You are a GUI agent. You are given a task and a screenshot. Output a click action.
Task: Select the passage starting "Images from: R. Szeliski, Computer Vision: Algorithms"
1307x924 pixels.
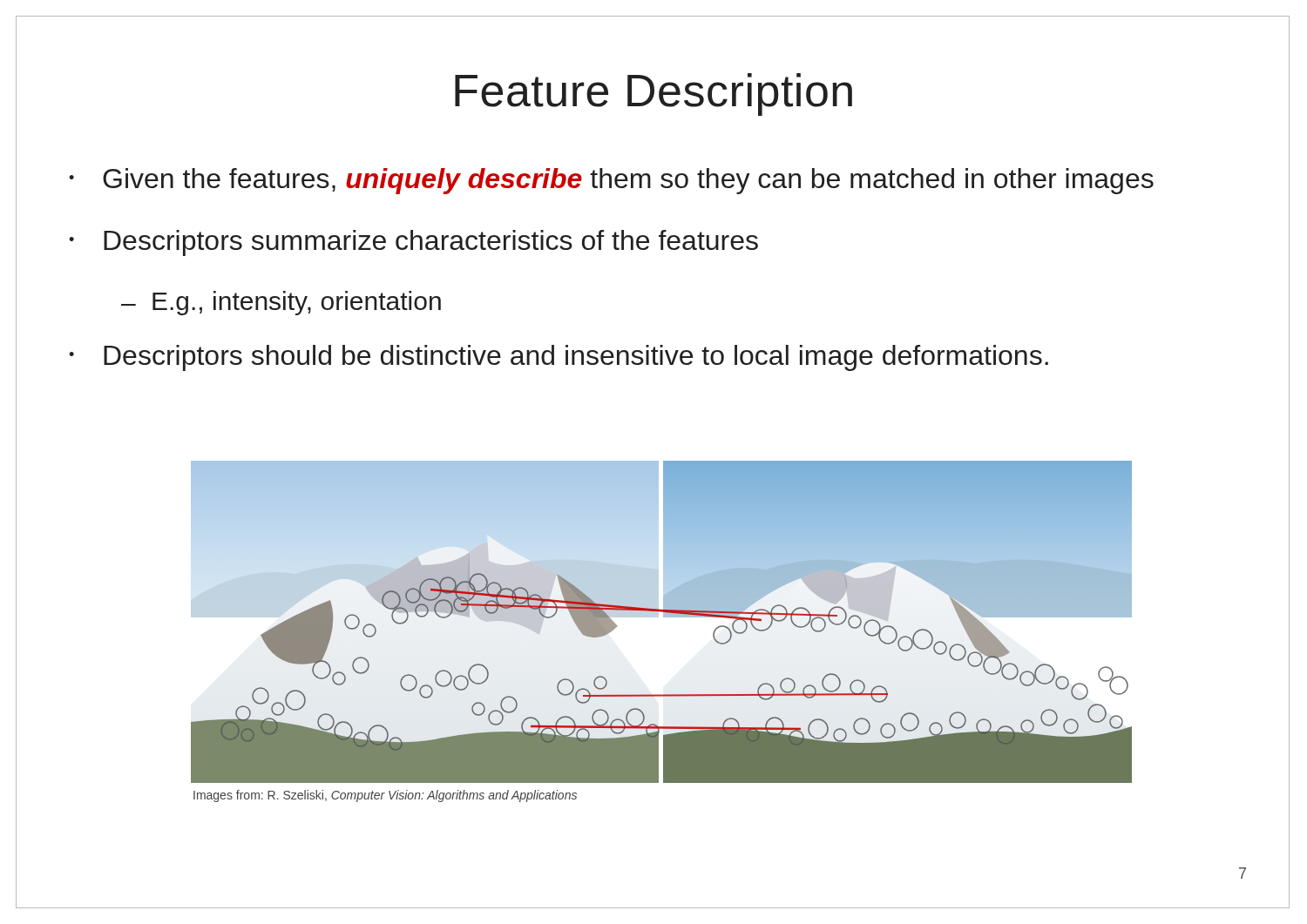pos(385,795)
